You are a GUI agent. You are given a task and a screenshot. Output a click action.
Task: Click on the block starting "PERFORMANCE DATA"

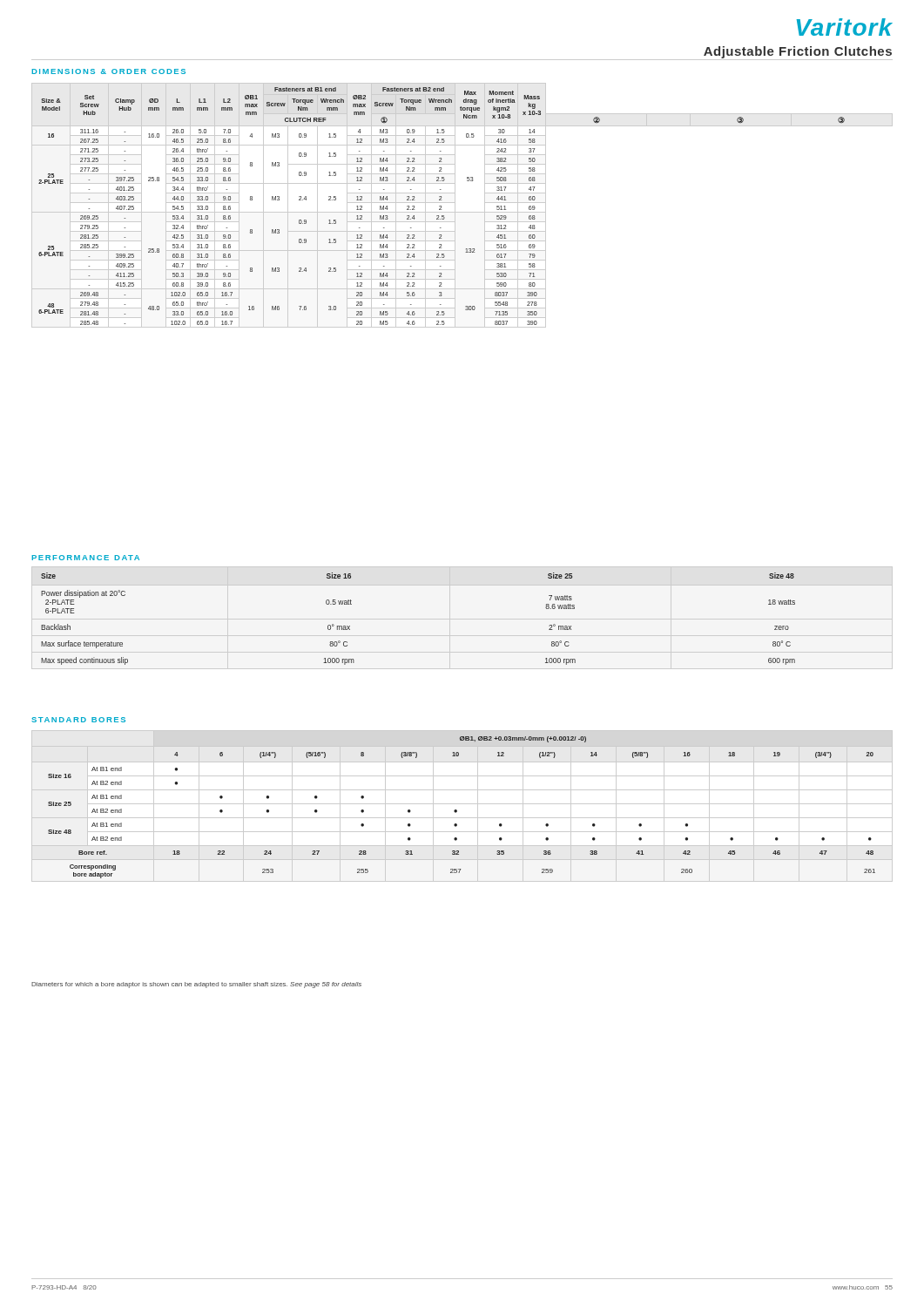coord(86,557)
